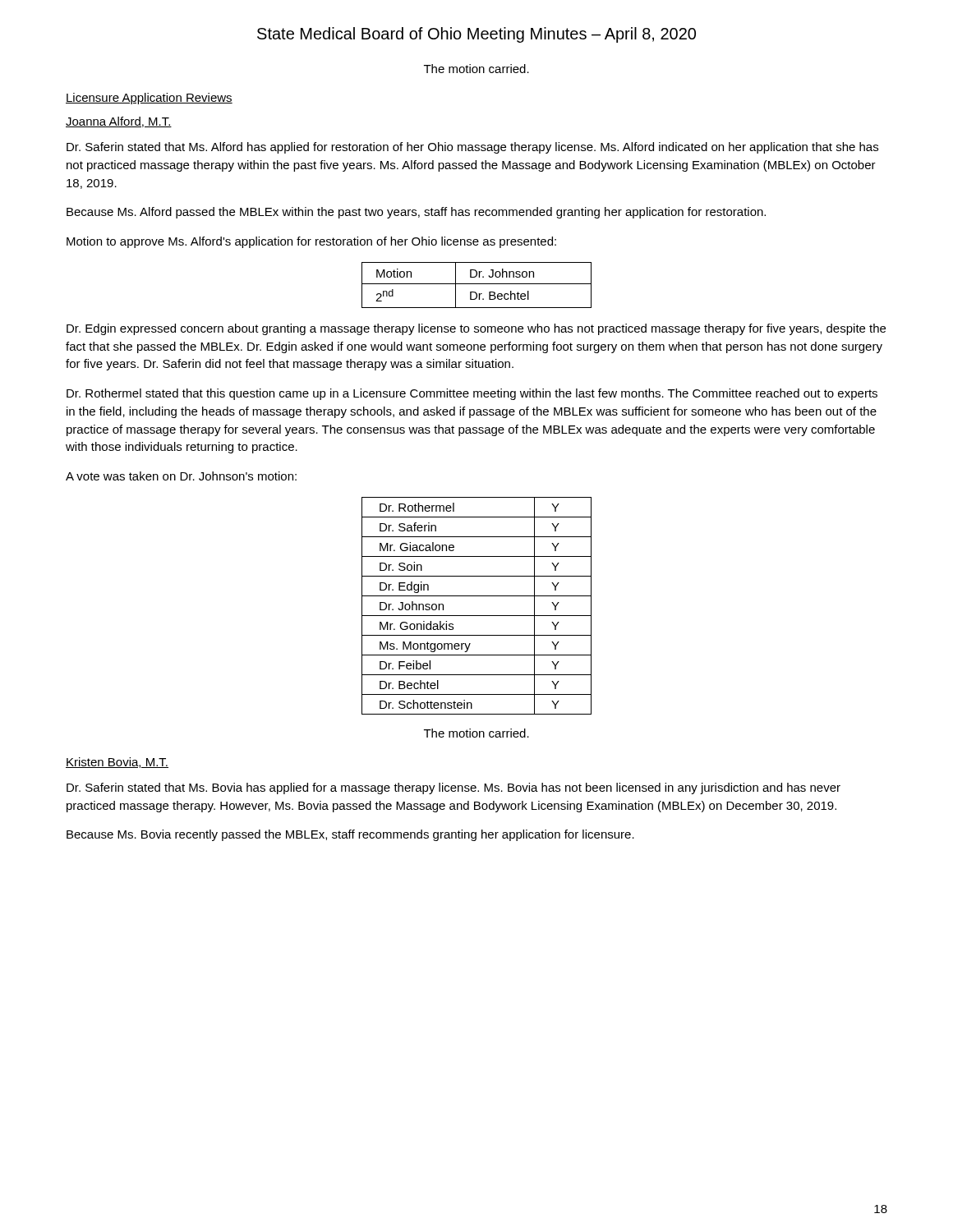The image size is (953, 1232).
Task: Select the table that reads "Dr. Saferin"
Action: pyautogui.click(x=476, y=606)
